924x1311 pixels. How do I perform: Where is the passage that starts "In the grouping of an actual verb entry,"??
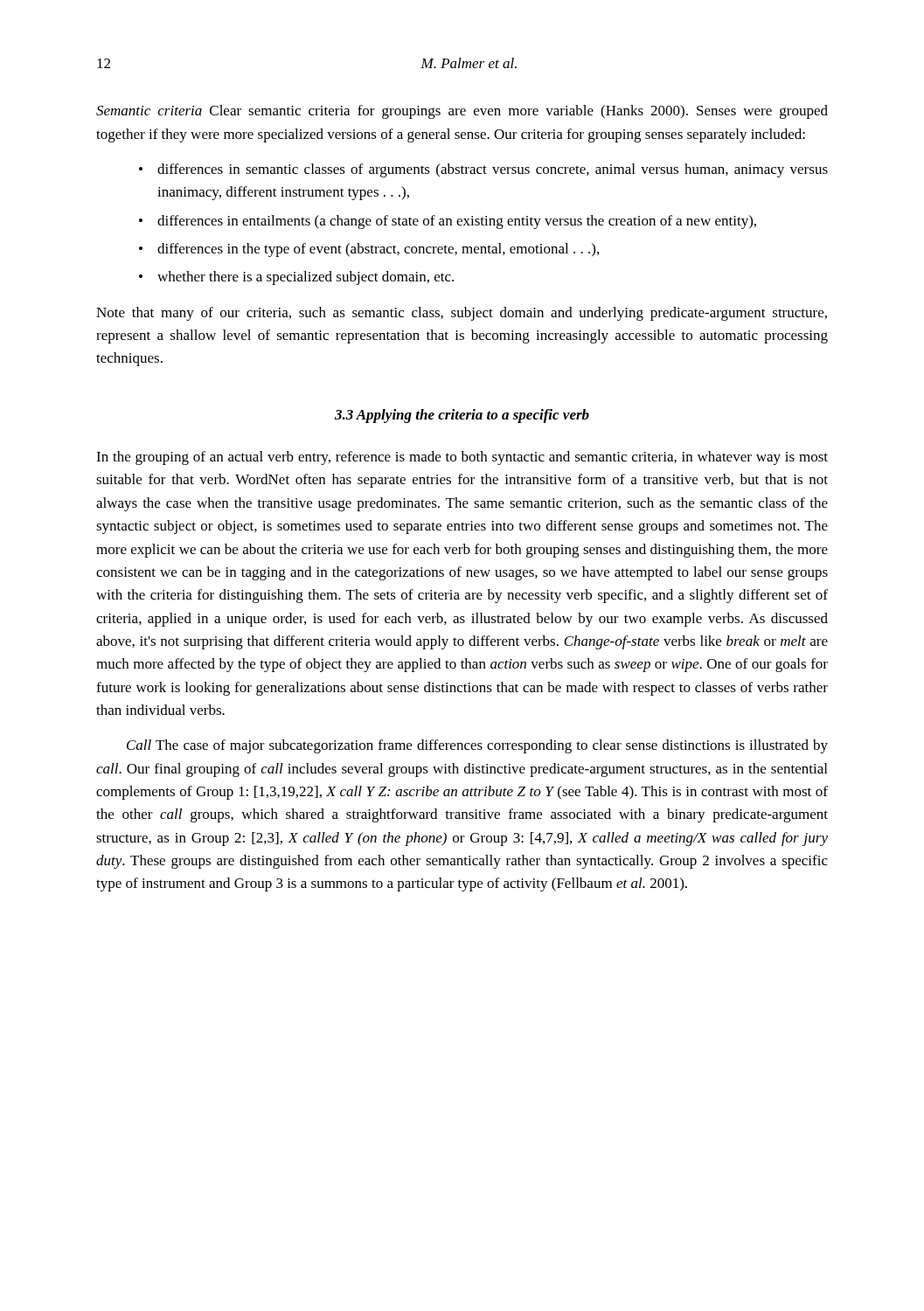point(462,583)
